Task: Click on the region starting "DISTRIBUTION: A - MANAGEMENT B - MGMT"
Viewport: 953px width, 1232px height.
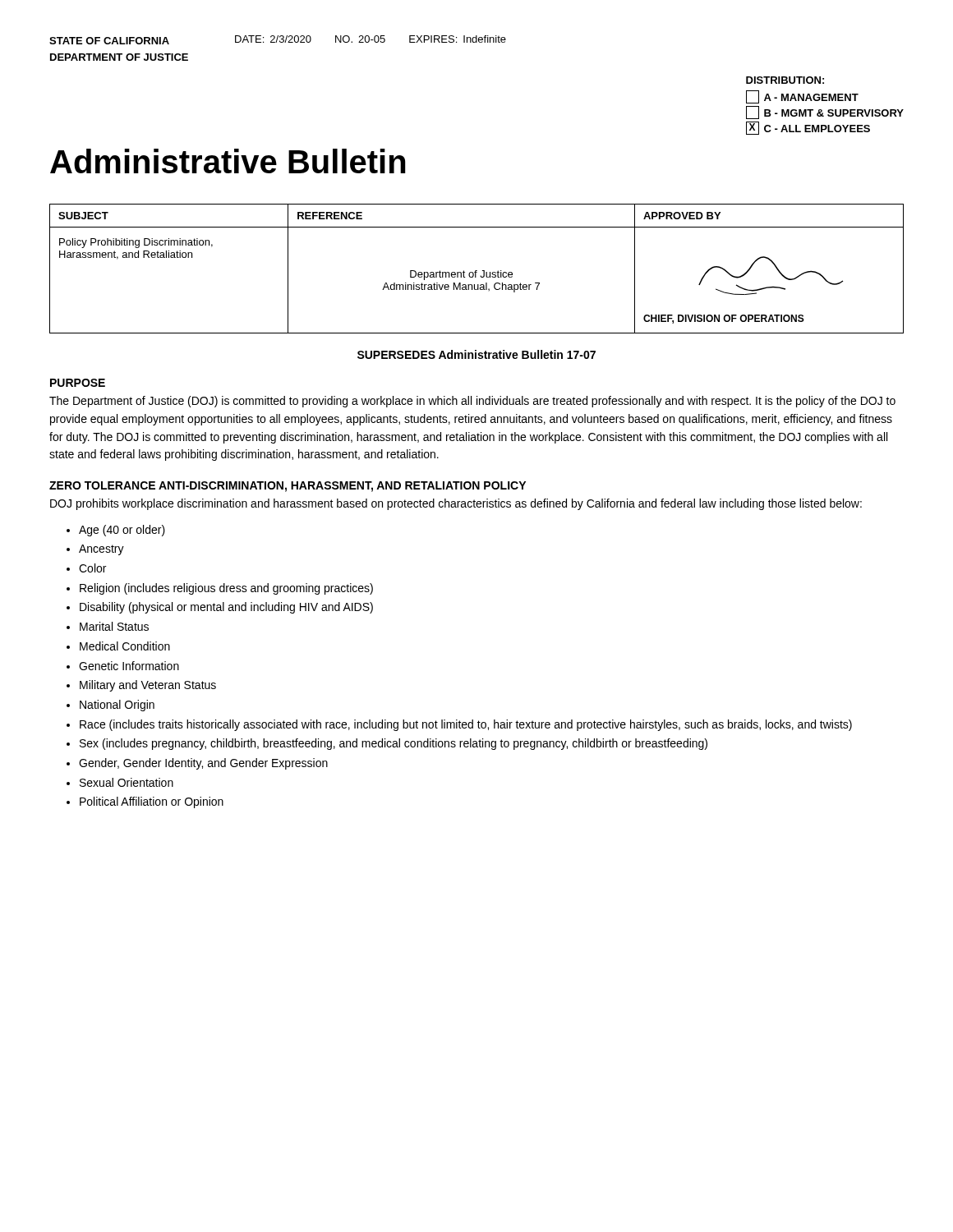Action: click(785, 80)
